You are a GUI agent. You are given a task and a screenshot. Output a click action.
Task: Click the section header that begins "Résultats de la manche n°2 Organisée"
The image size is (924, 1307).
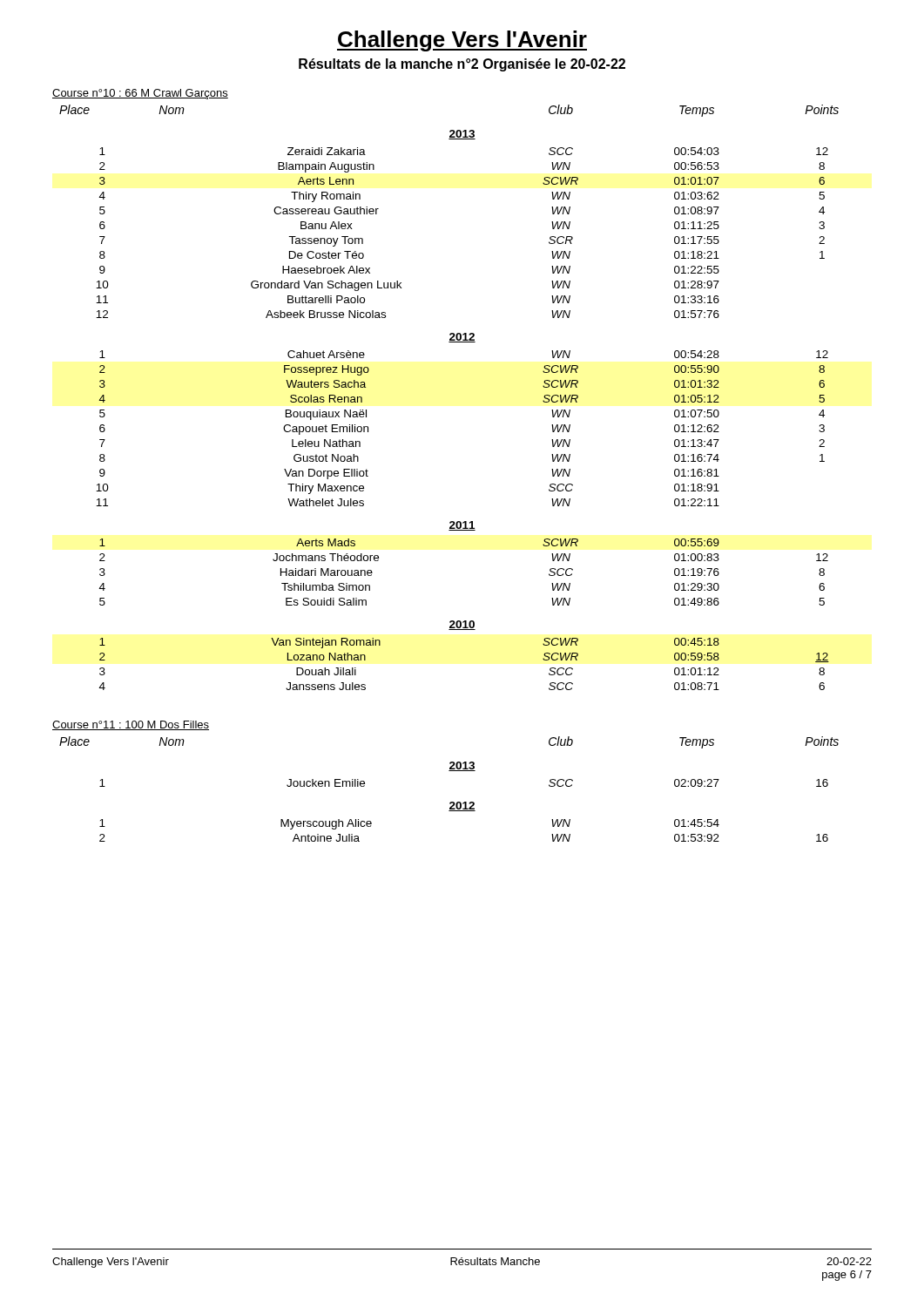[462, 64]
